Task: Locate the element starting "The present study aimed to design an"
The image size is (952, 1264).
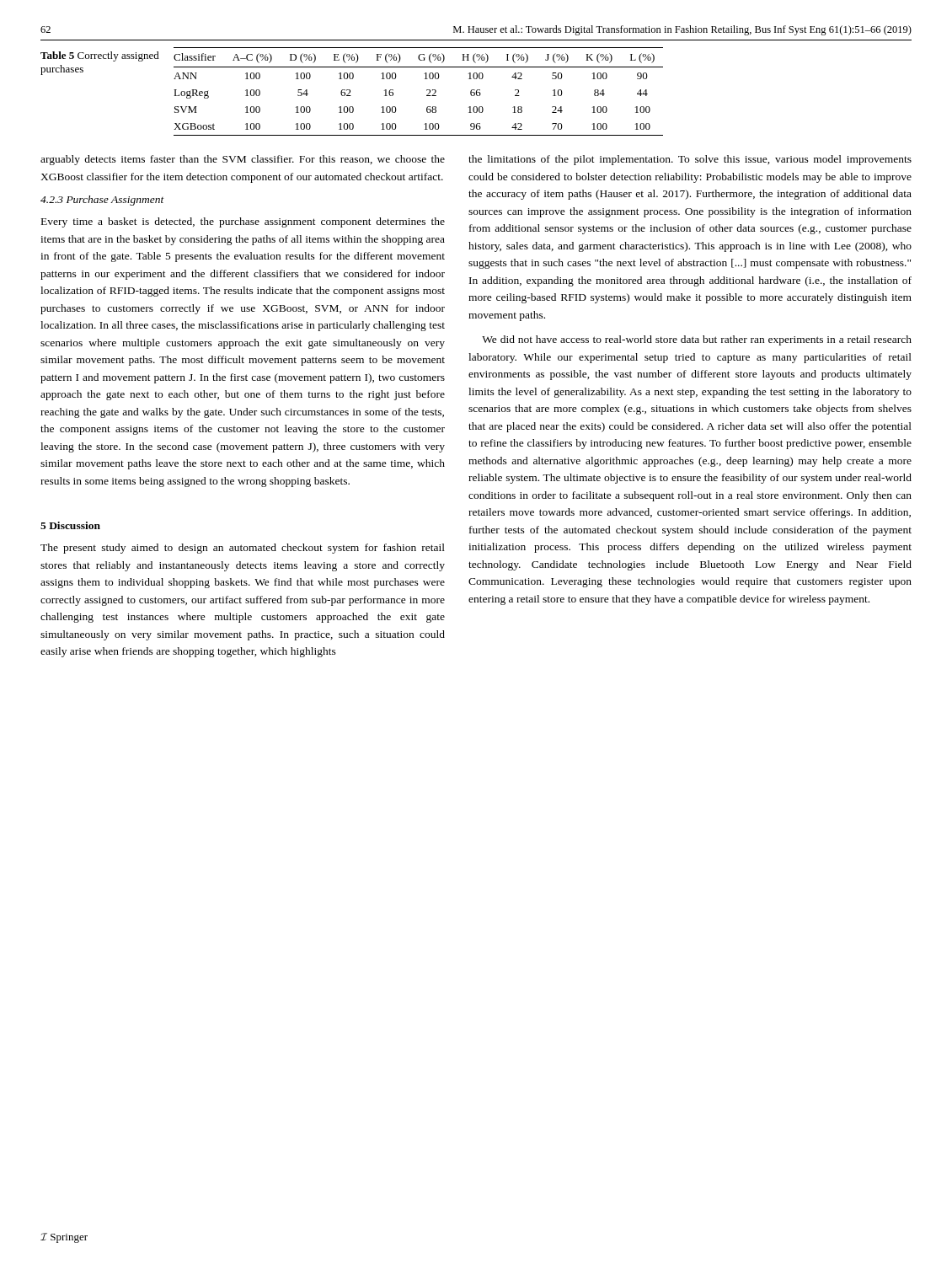Action: (243, 600)
